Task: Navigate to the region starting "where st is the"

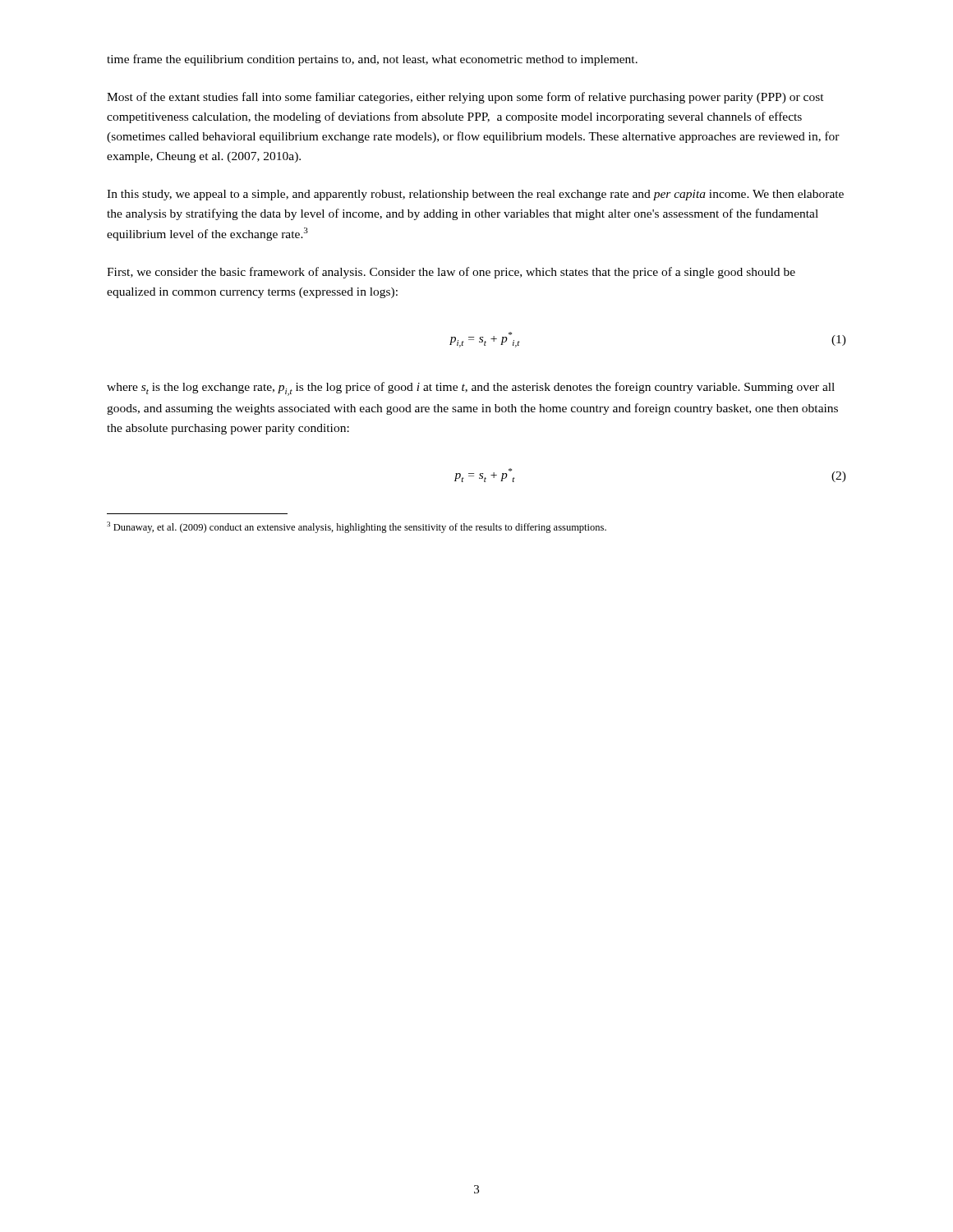Action: [473, 407]
